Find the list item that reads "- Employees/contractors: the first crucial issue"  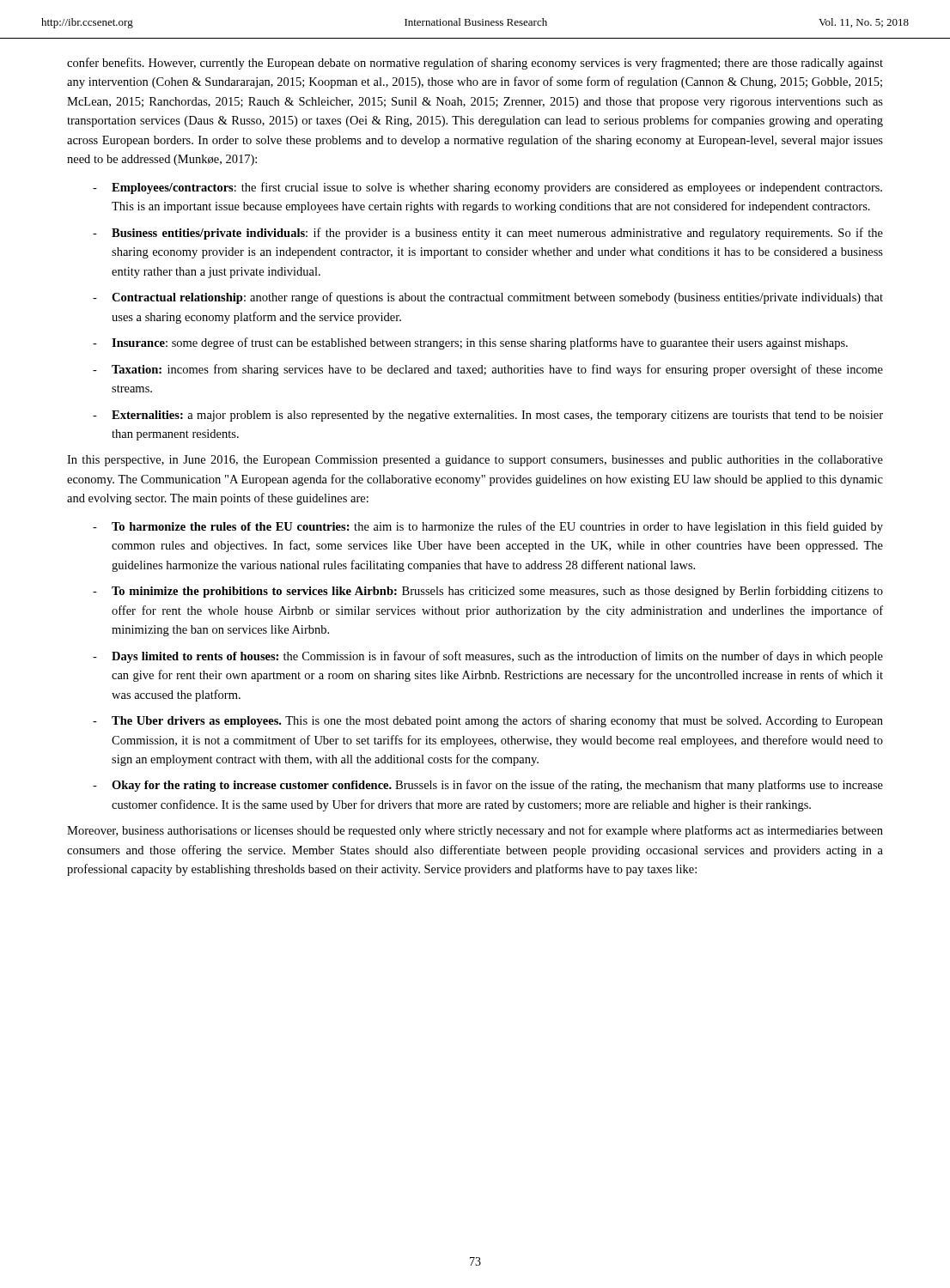click(x=488, y=197)
